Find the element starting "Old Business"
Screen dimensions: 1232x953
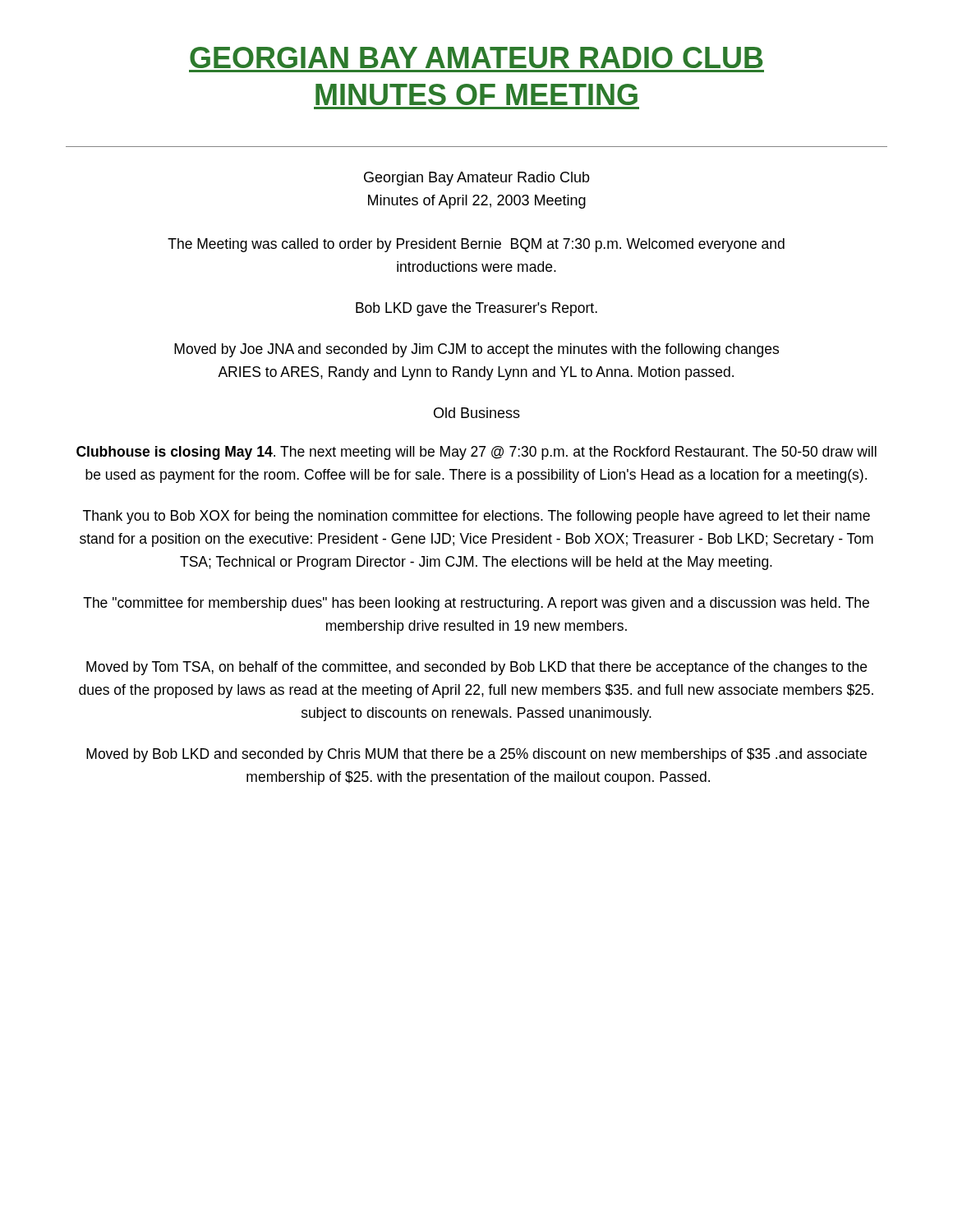pos(476,413)
